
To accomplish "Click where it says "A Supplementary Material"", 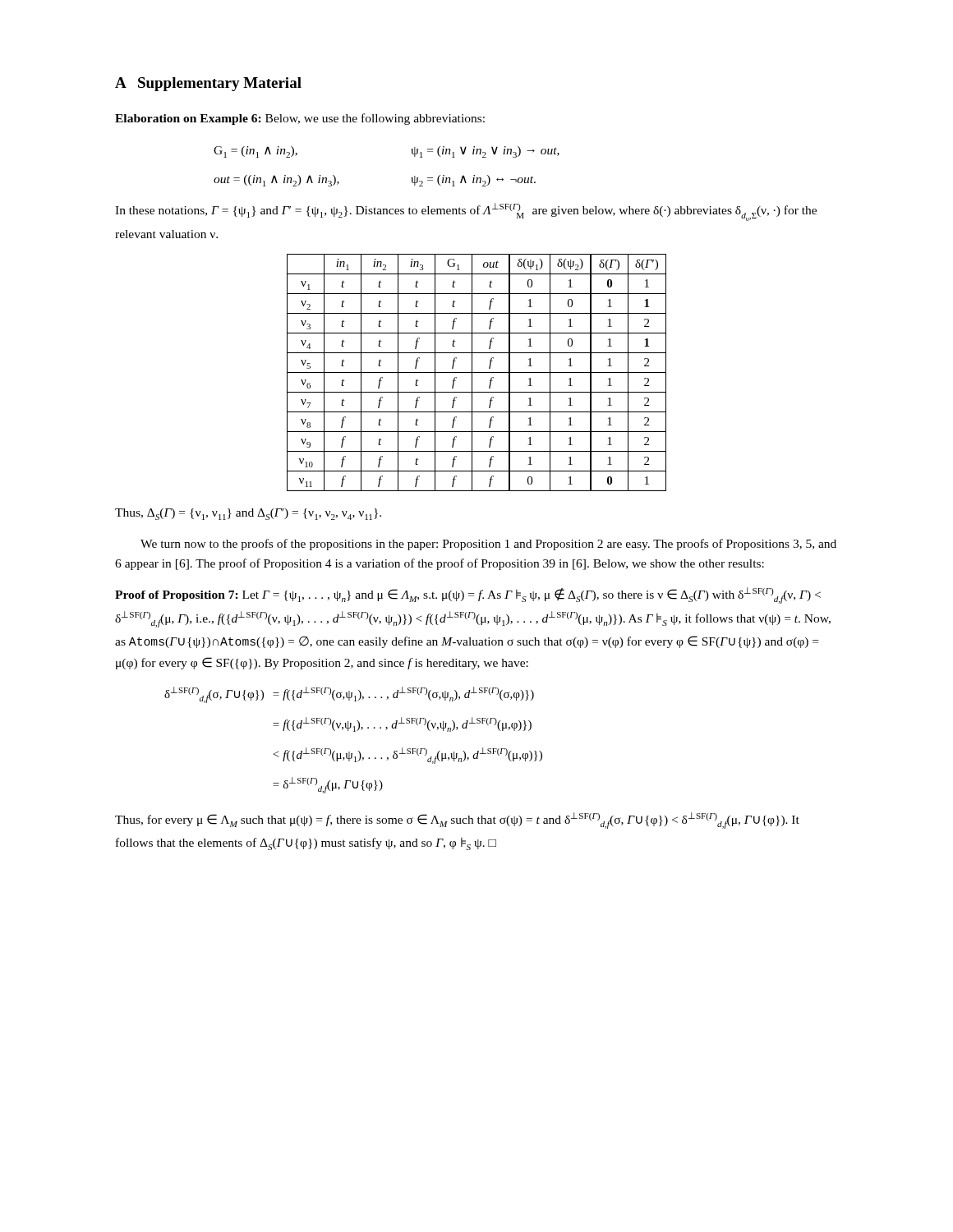I will point(208,83).
